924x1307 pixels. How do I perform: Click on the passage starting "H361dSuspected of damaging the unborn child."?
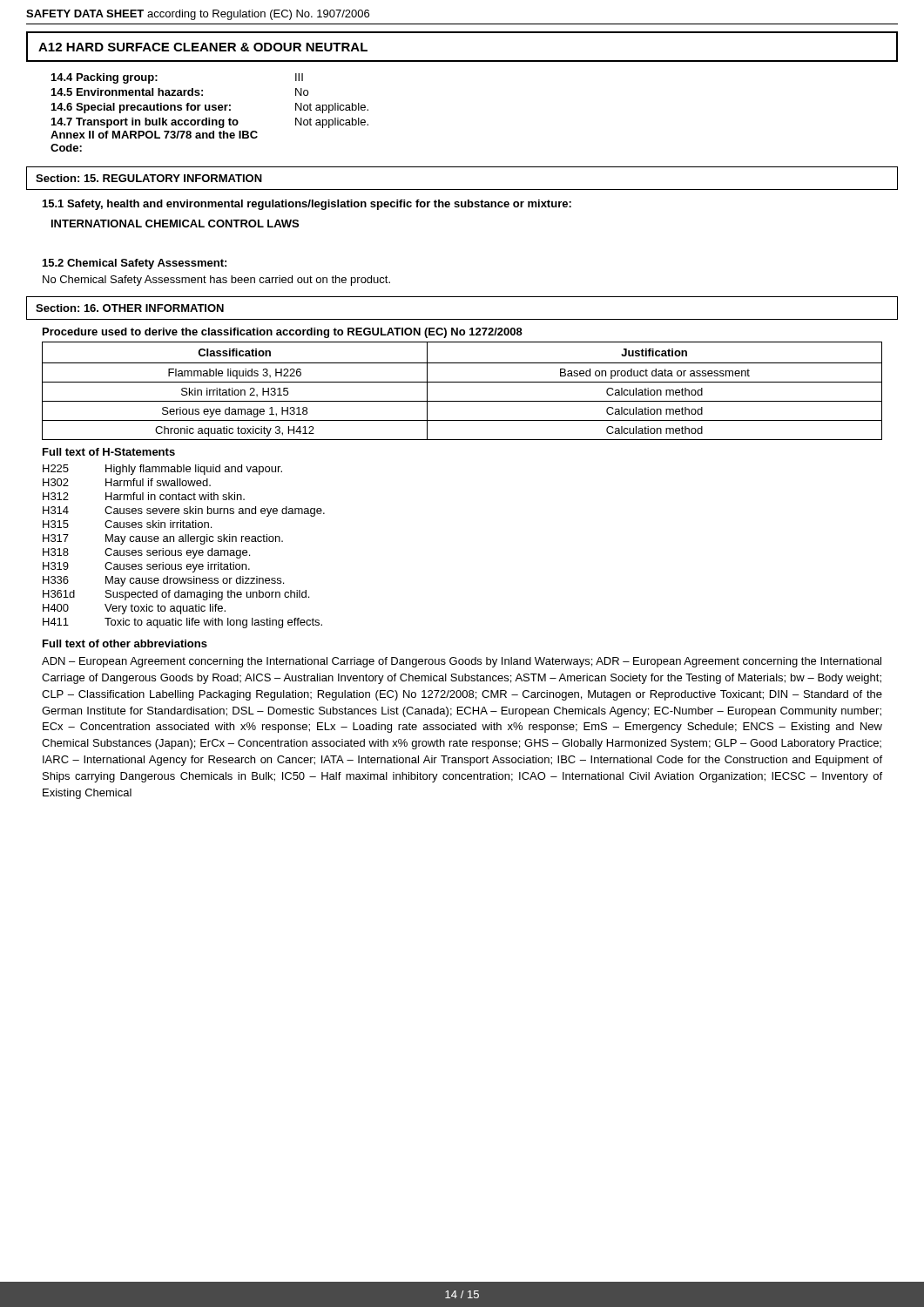[176, 594]
